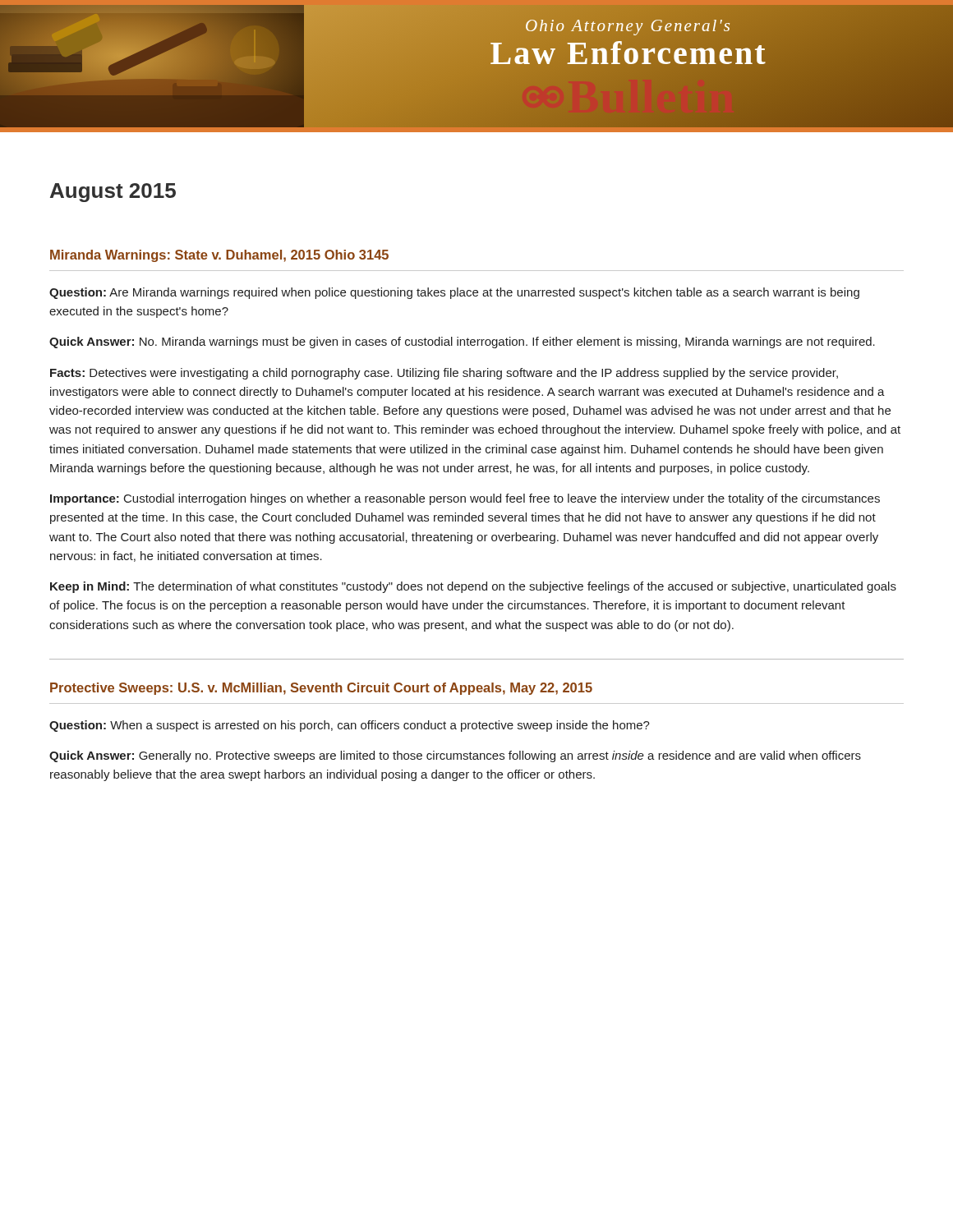Click on the section header that reads "Protective Sweeps: U.S. v."
The width and height of the screenshot is (953, 1232).
click(x=321, y=687)
